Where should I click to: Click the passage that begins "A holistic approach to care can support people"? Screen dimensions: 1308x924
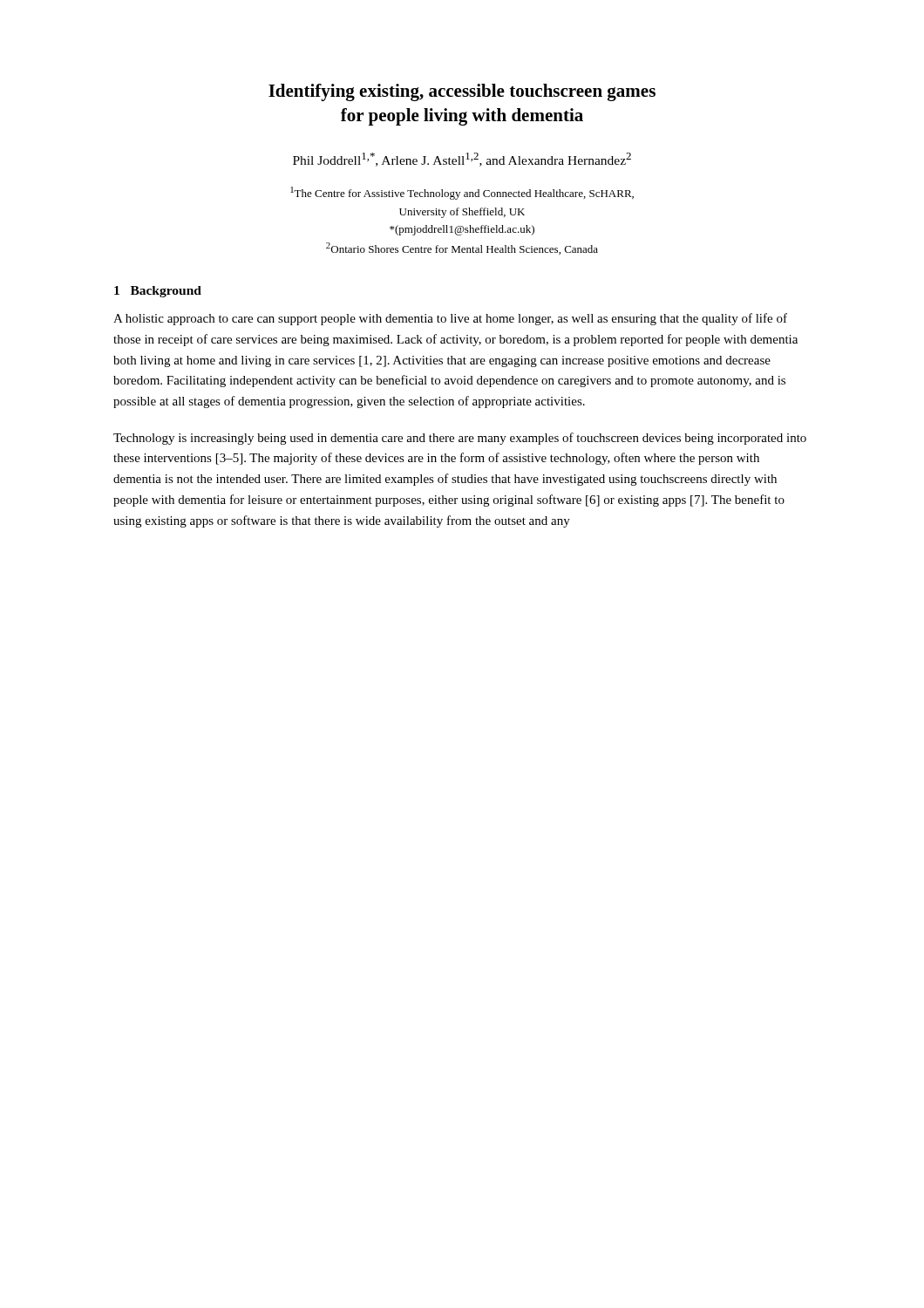click(x=456, y=360)
